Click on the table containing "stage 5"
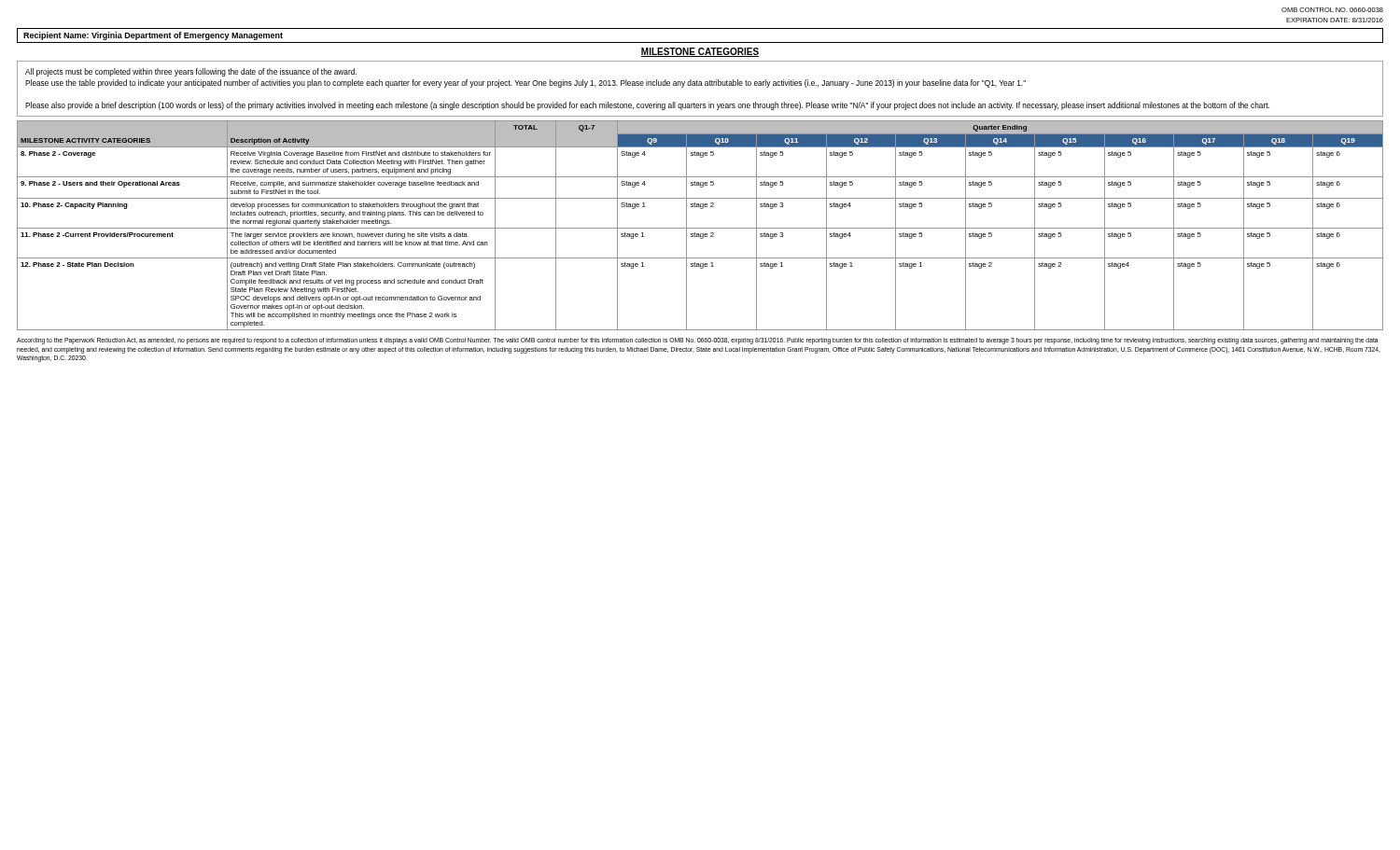 pyautogui.click(x=700, y=225)
